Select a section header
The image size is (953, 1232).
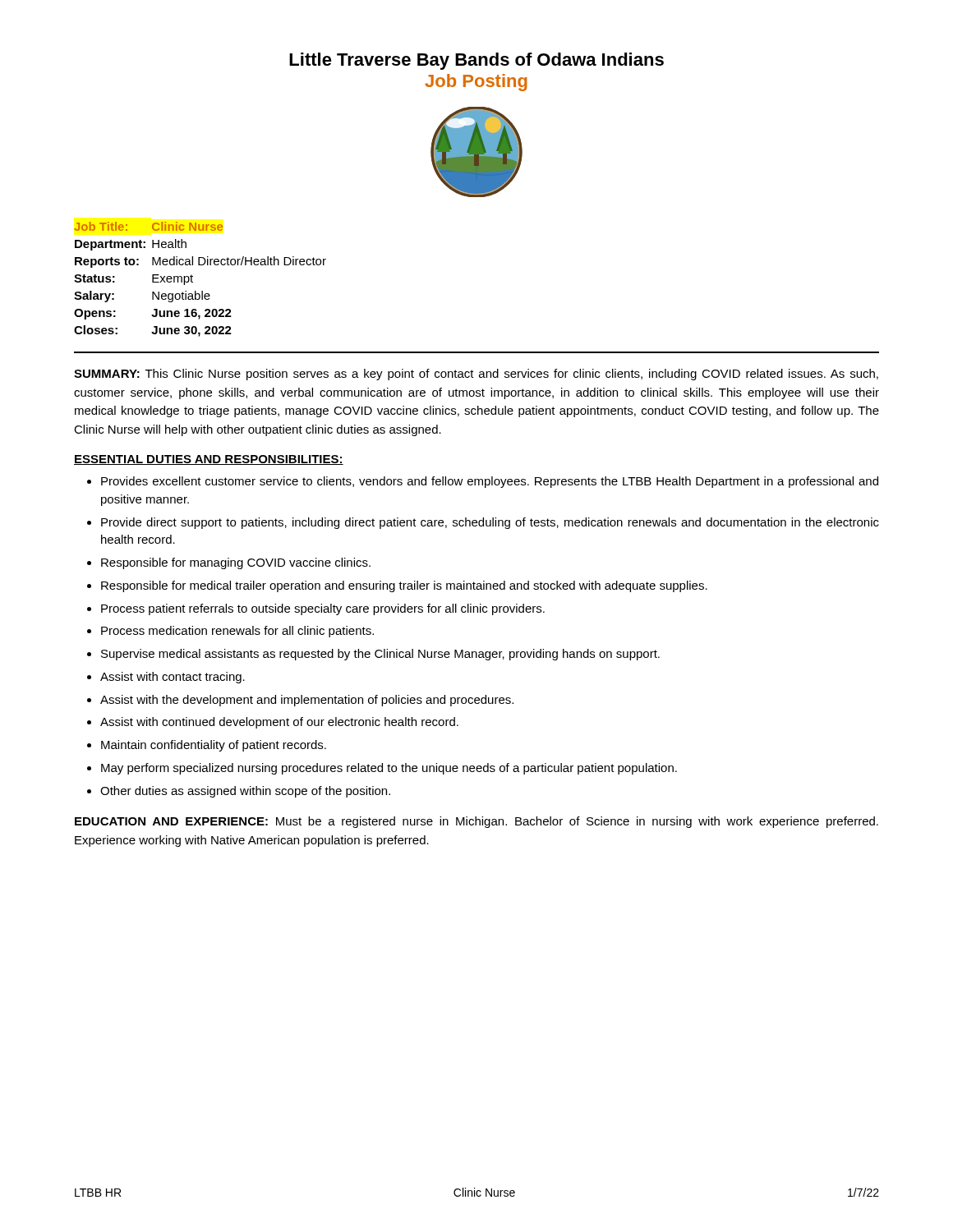click(x=209, y=459)
